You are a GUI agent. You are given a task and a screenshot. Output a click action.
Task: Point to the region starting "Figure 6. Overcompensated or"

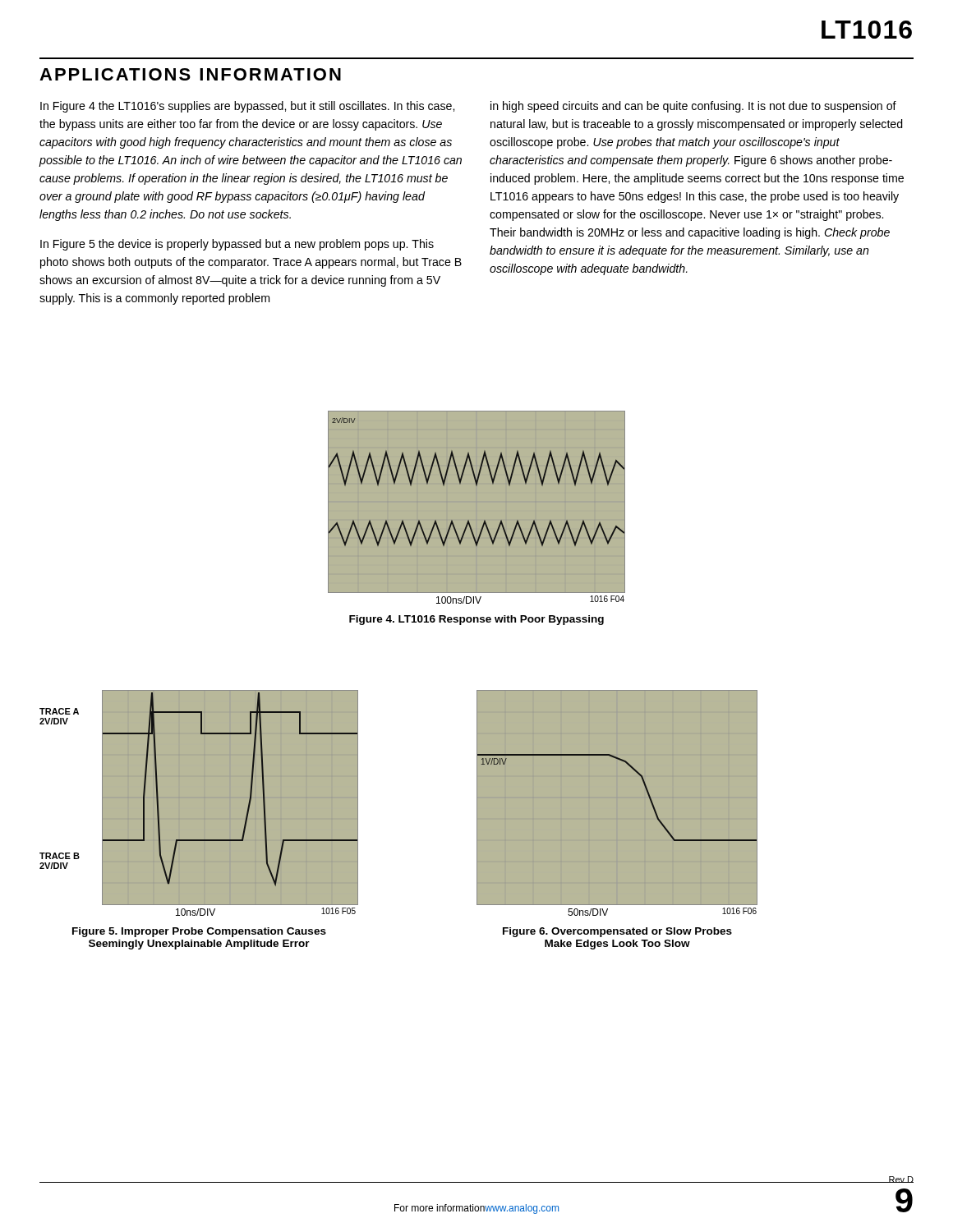click(x=617, y=937)
